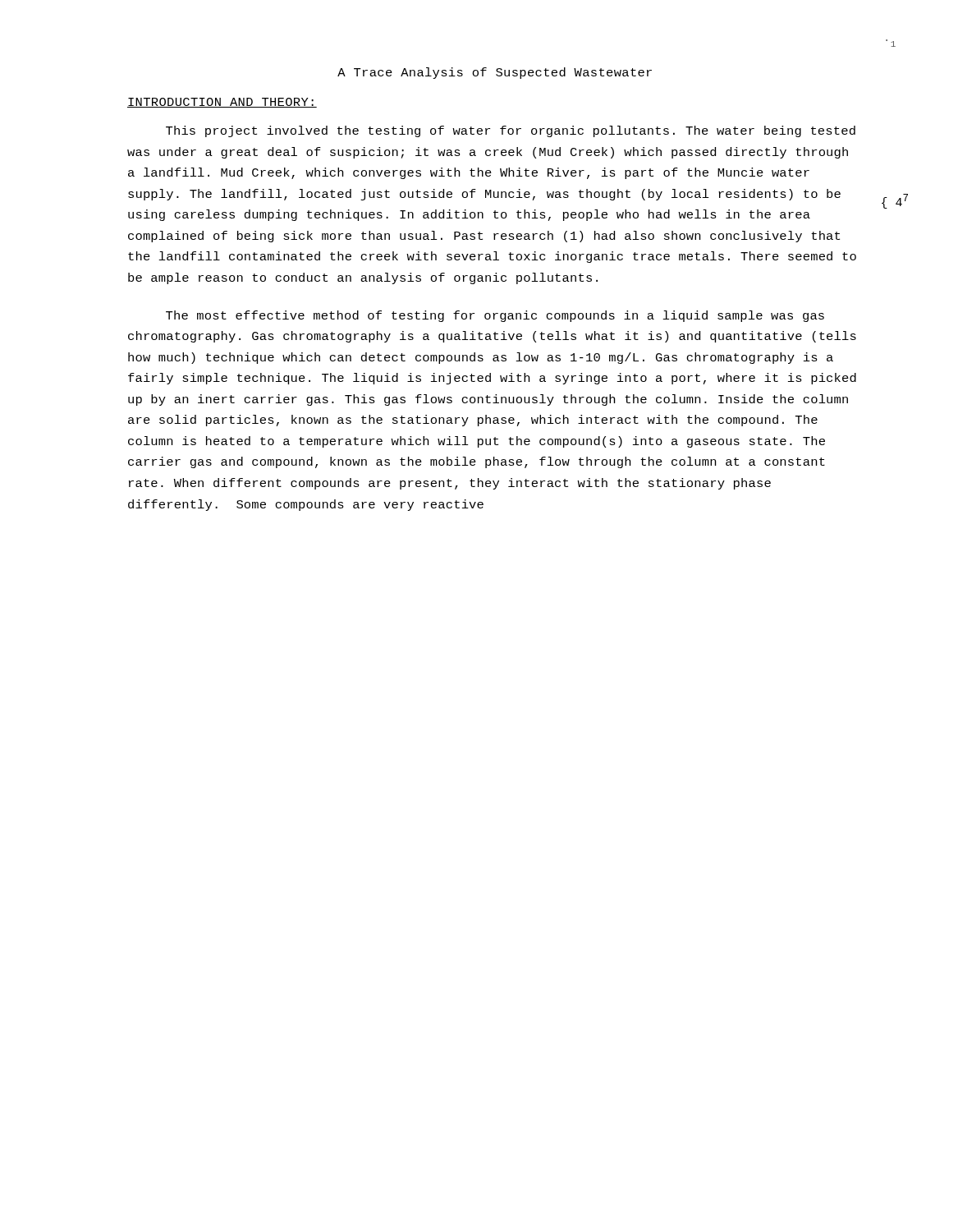Click on the text block with the text "The most effective method of testing"
Image resolution: width=958 pixels, height=1232 pixels.
pos(492,410)
